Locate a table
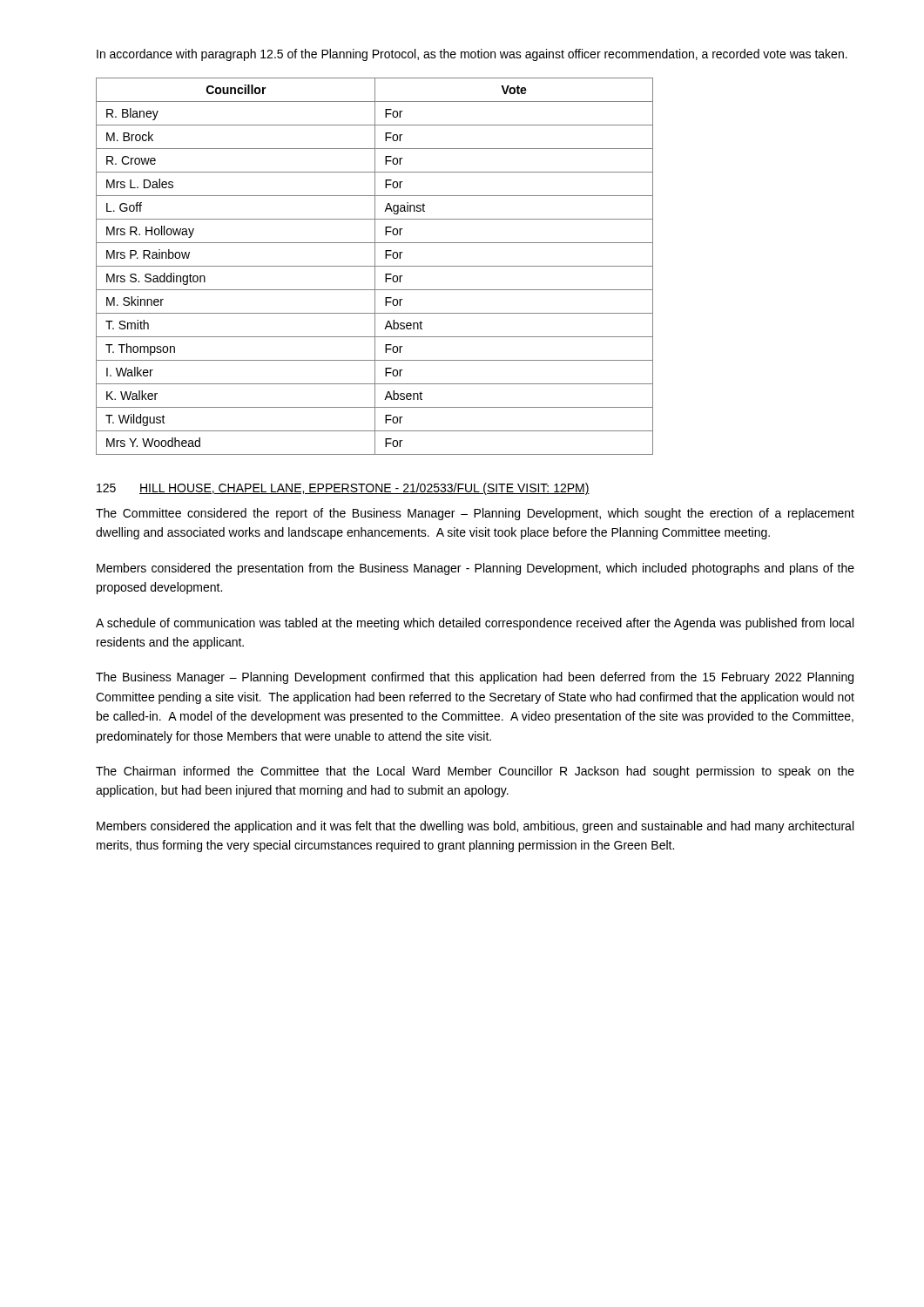 [475, 266]
